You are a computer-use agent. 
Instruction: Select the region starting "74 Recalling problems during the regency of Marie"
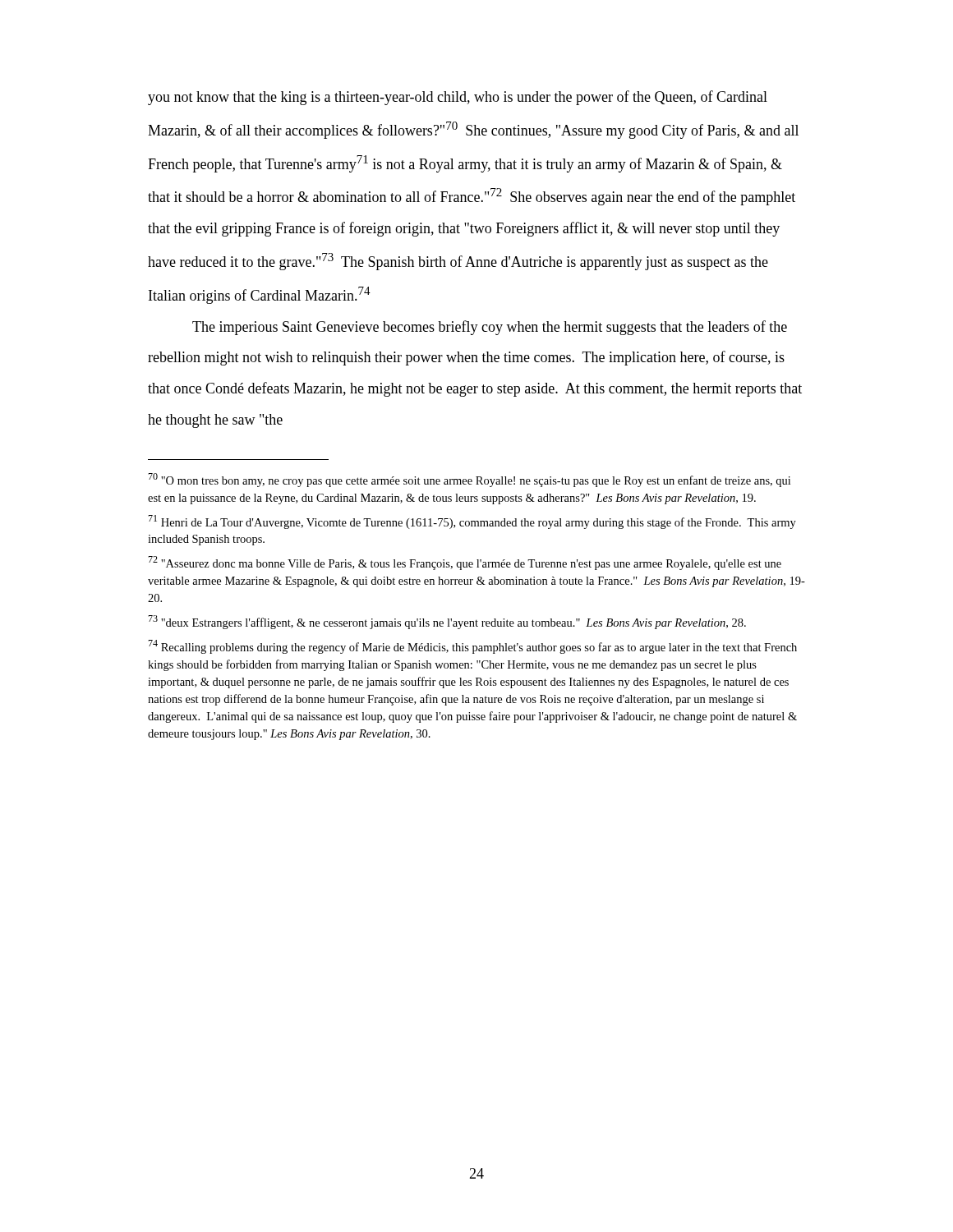click(473, 689)
